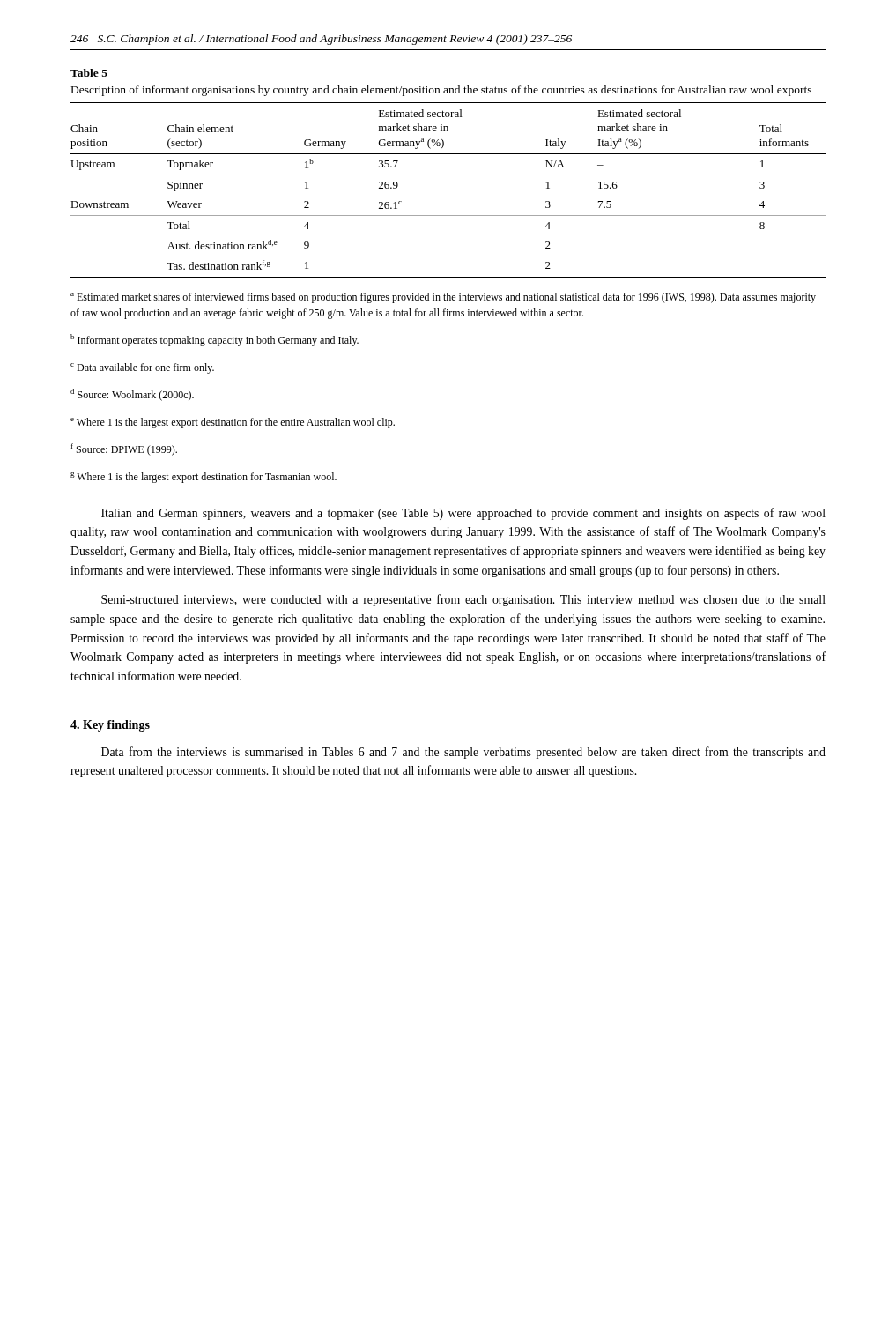Click a table
This screenshot has width=896, height=1322.
(448, 190)
